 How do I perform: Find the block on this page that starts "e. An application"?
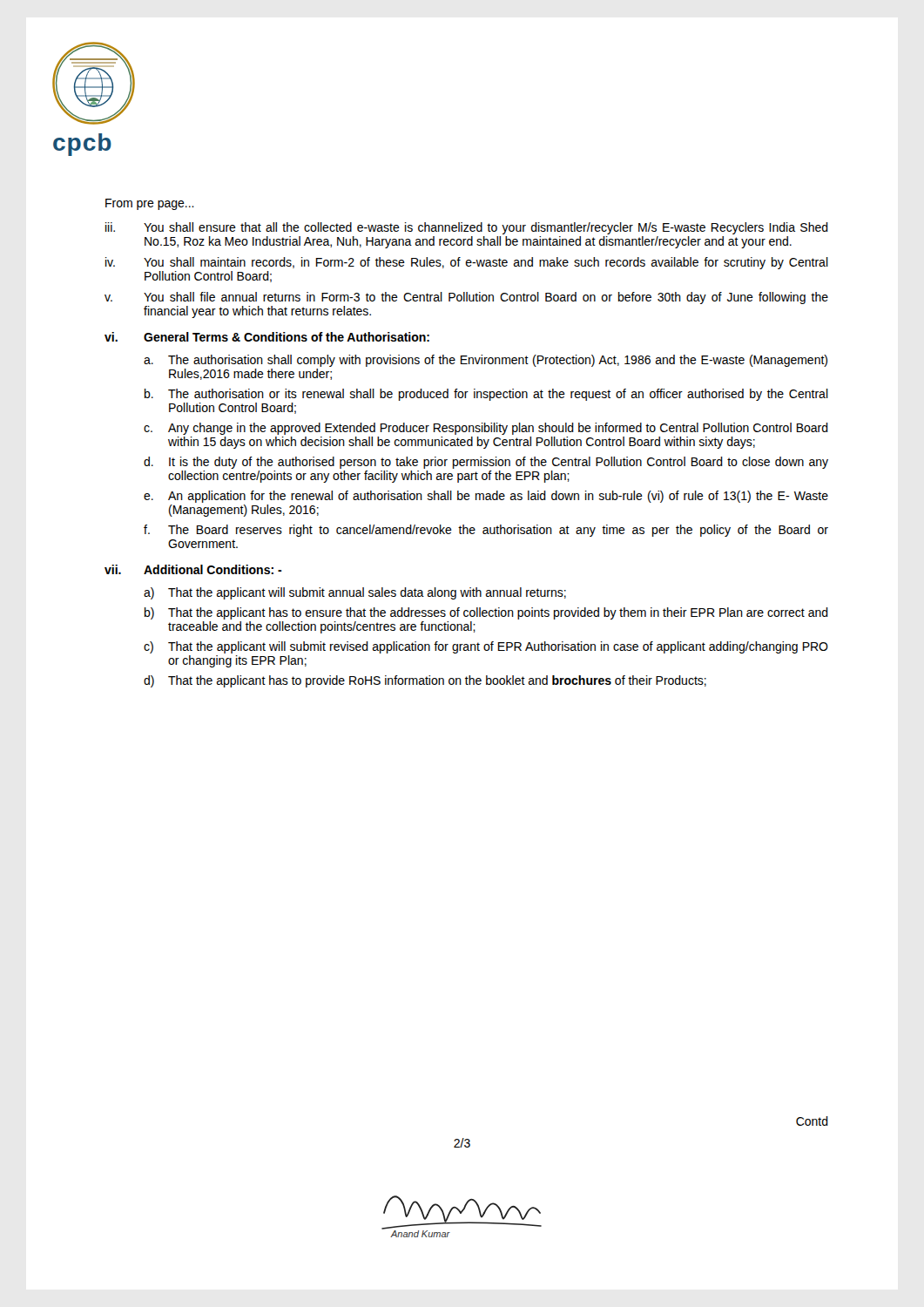click(x=486, y=503)
